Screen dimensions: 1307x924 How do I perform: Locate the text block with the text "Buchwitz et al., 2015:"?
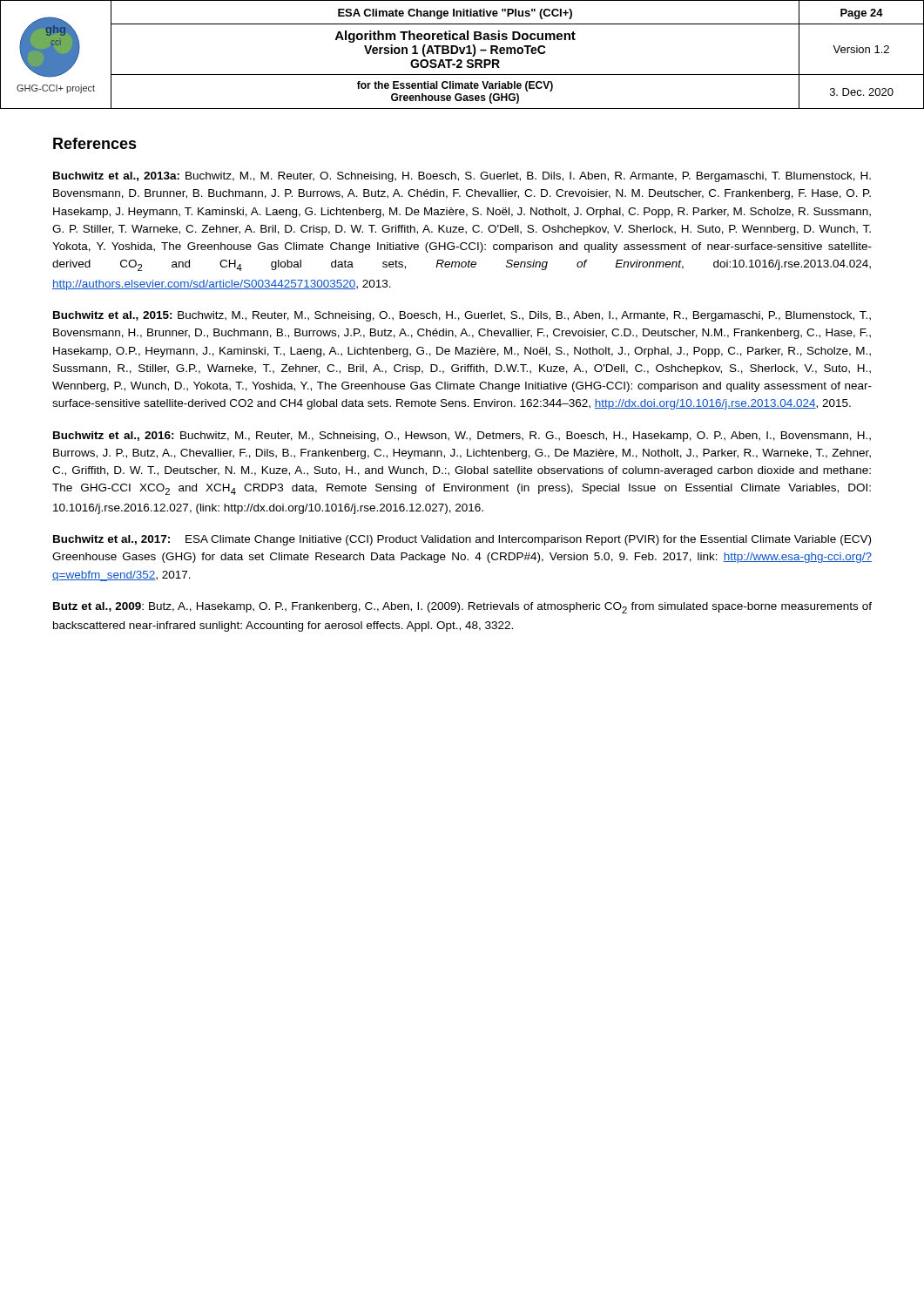pyautogui.click(x=462, y=359)
